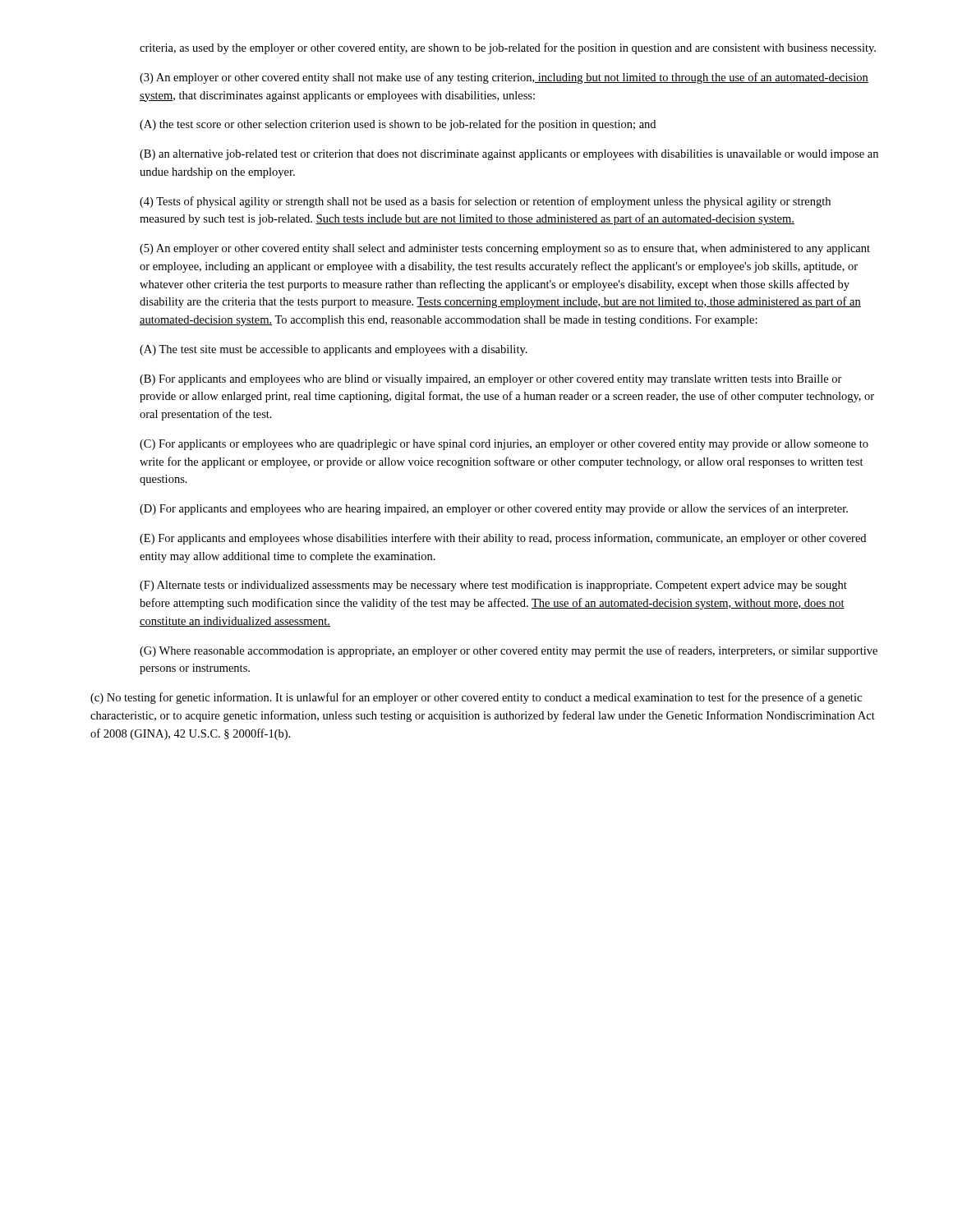Select the text starting "(B) For applicants and employees who are blind"

coord(507,396)
